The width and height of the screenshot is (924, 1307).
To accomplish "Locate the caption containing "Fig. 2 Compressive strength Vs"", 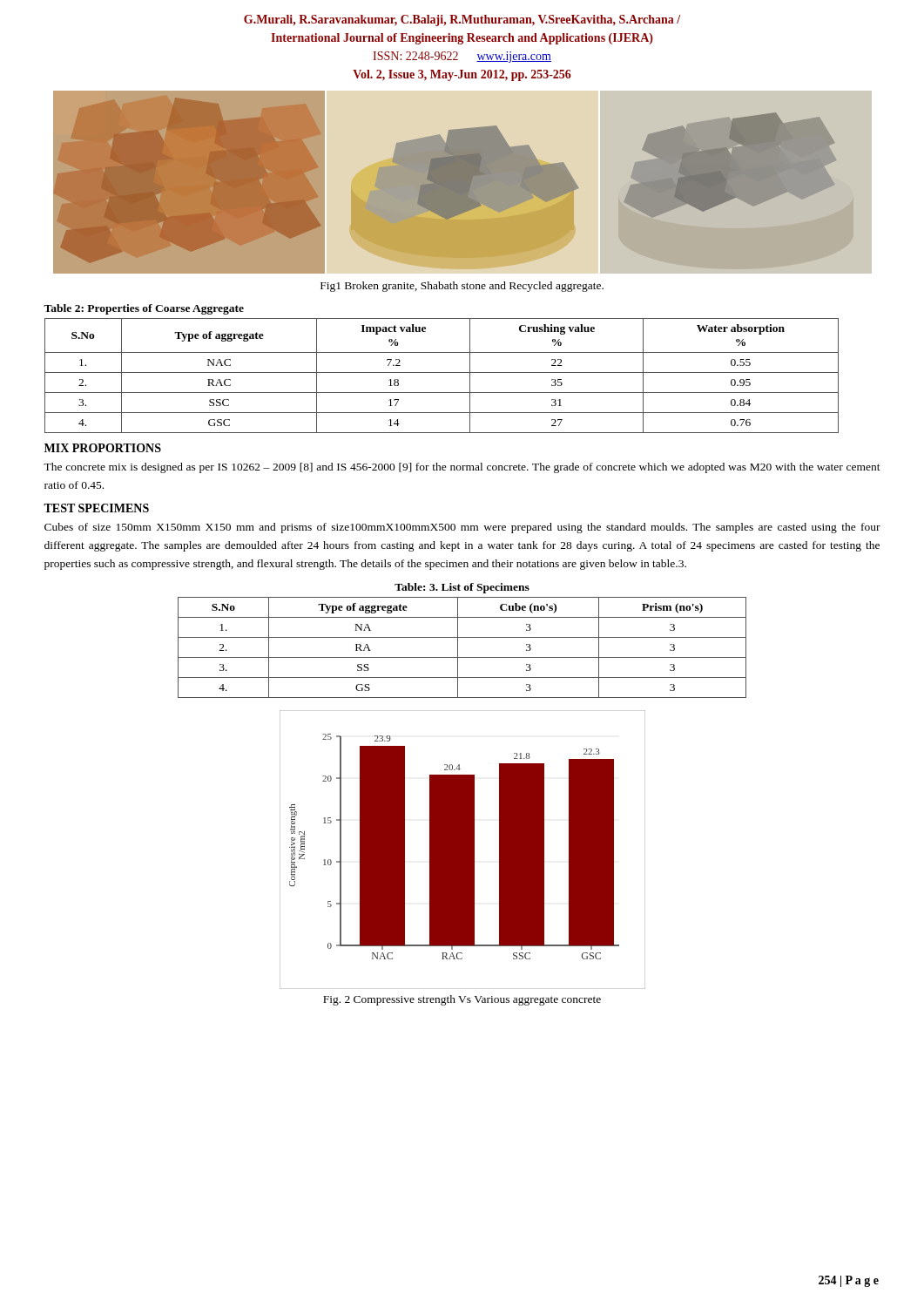I will [x=462, y=999].
